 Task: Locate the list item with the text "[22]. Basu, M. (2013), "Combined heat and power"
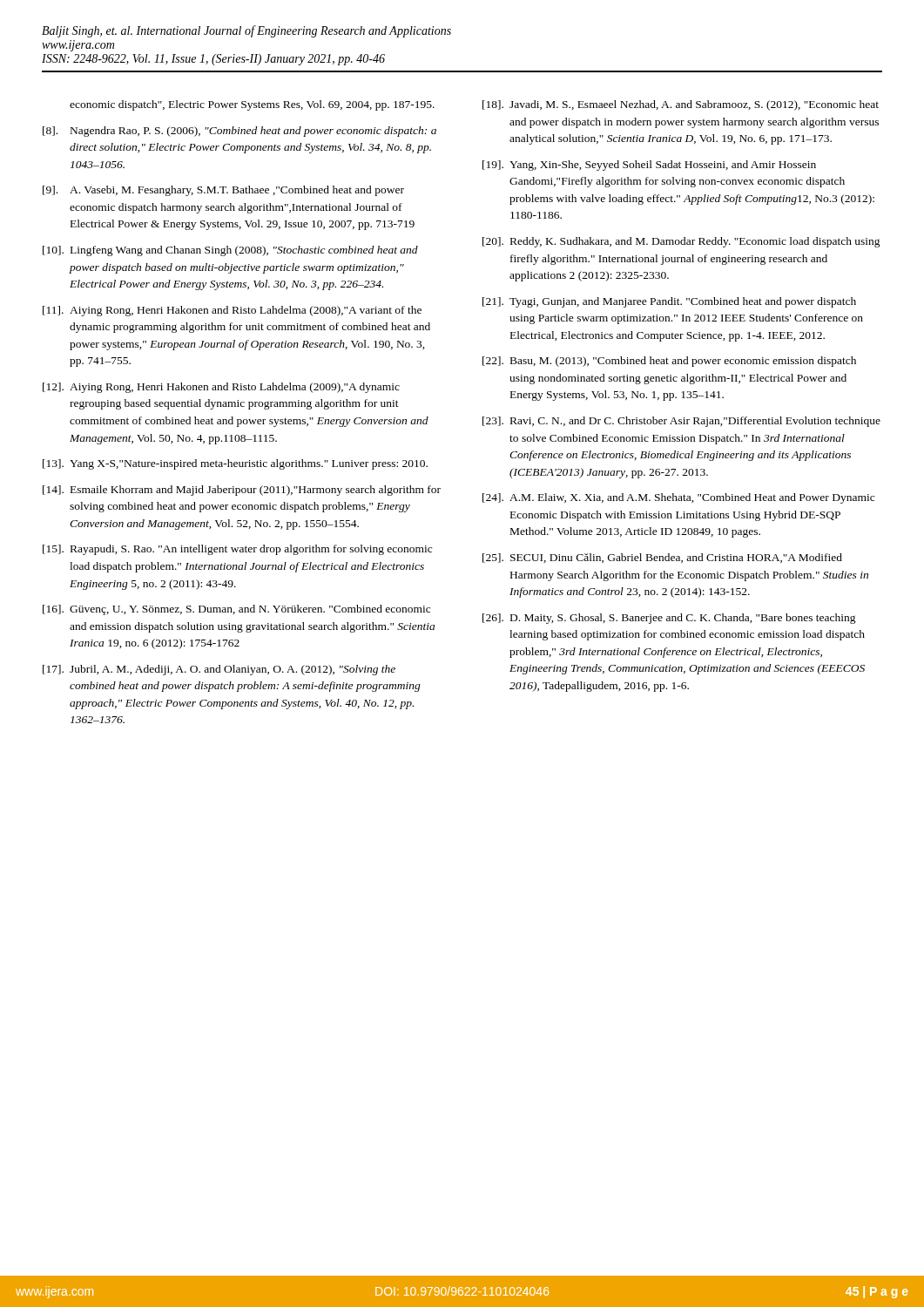tap(682, 378)
